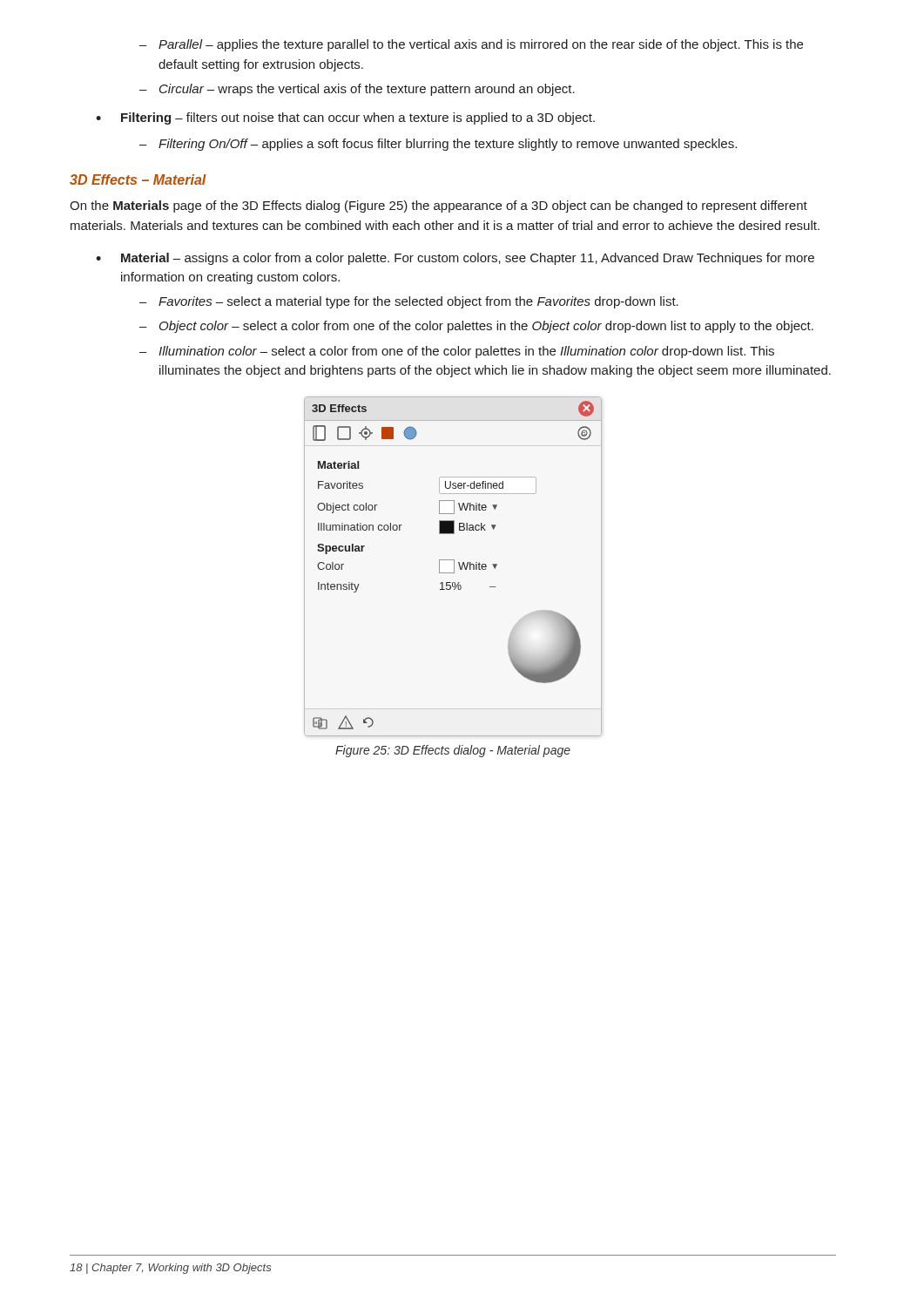Point to the block beginning "– Illumination color"
Screen dimensions: 1307x924
pyautogui.click(x=488, y=361)
